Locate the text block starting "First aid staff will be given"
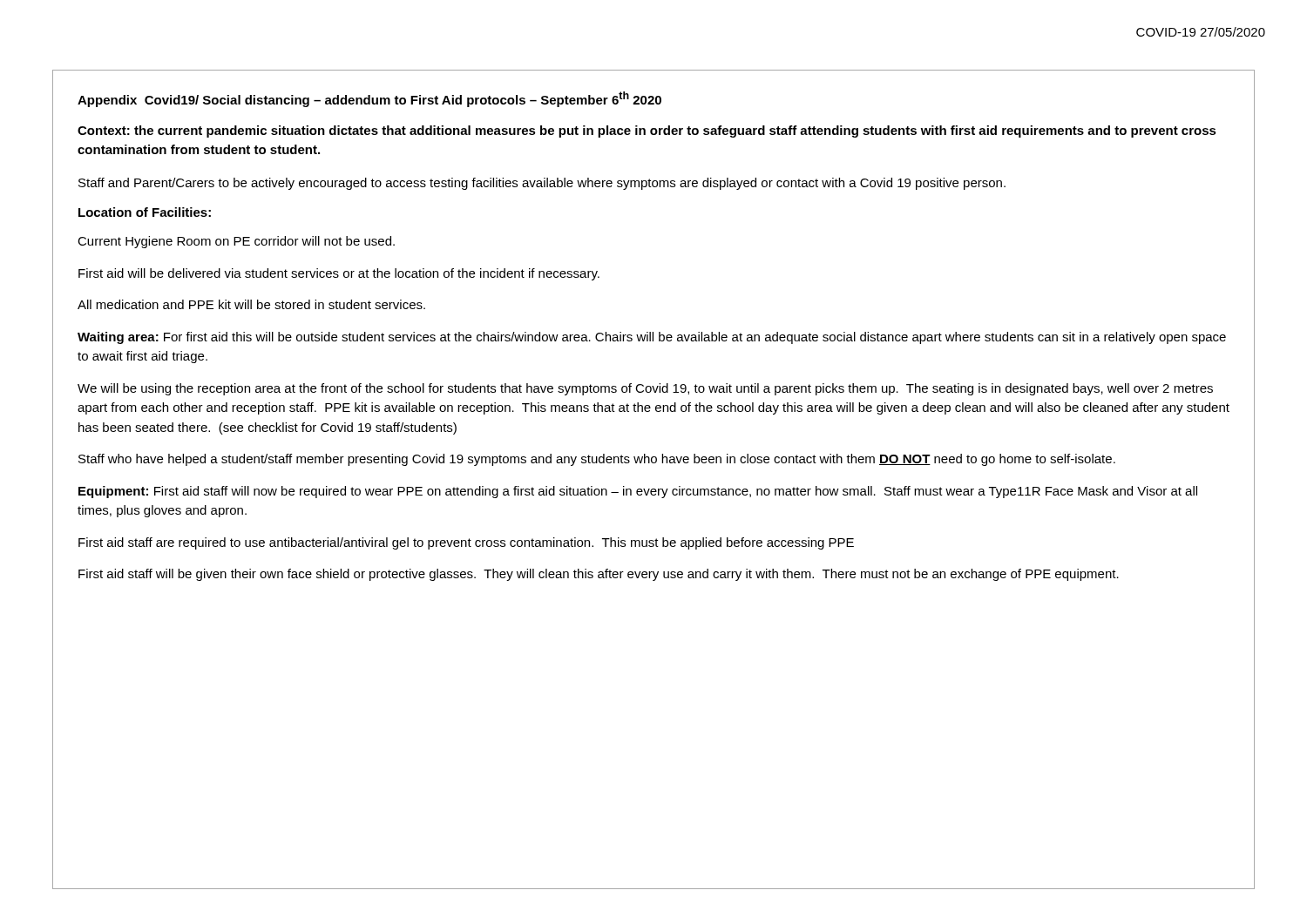 click(x=598, y=573)
